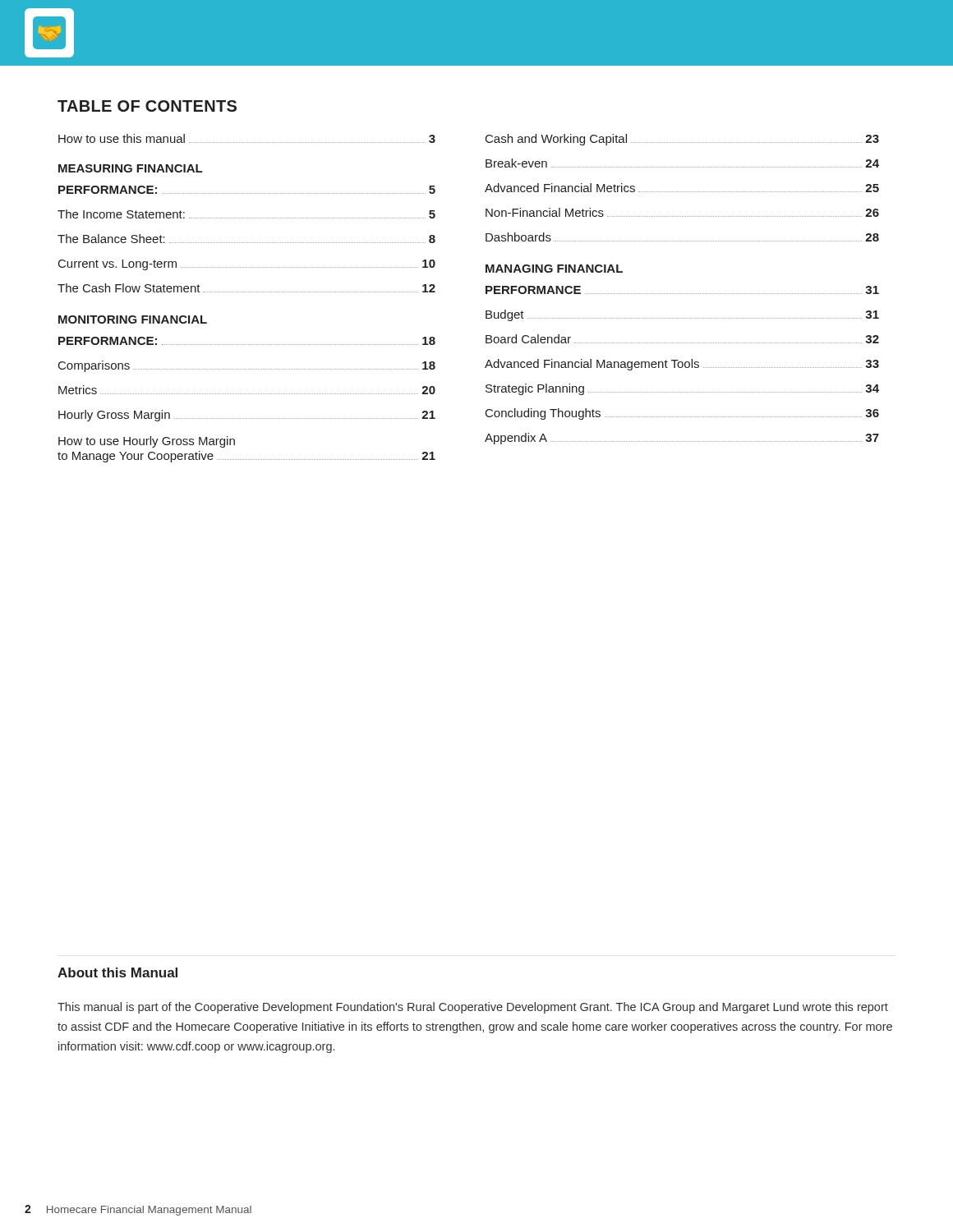Select the text block containing "This manual is"
Screen dimensions: 1232x953
coord(475,1027)
